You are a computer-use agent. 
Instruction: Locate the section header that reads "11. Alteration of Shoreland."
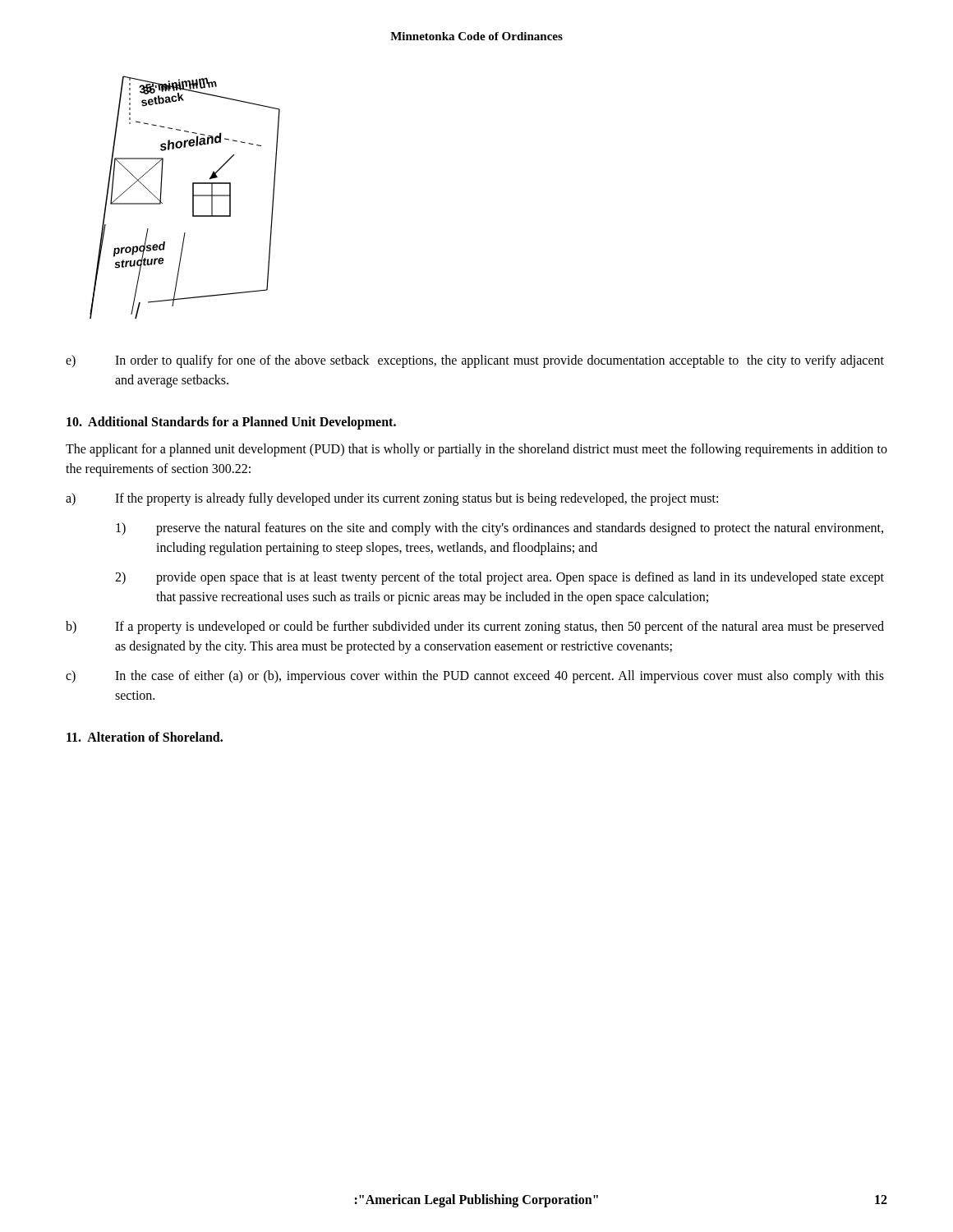point(144,737)
